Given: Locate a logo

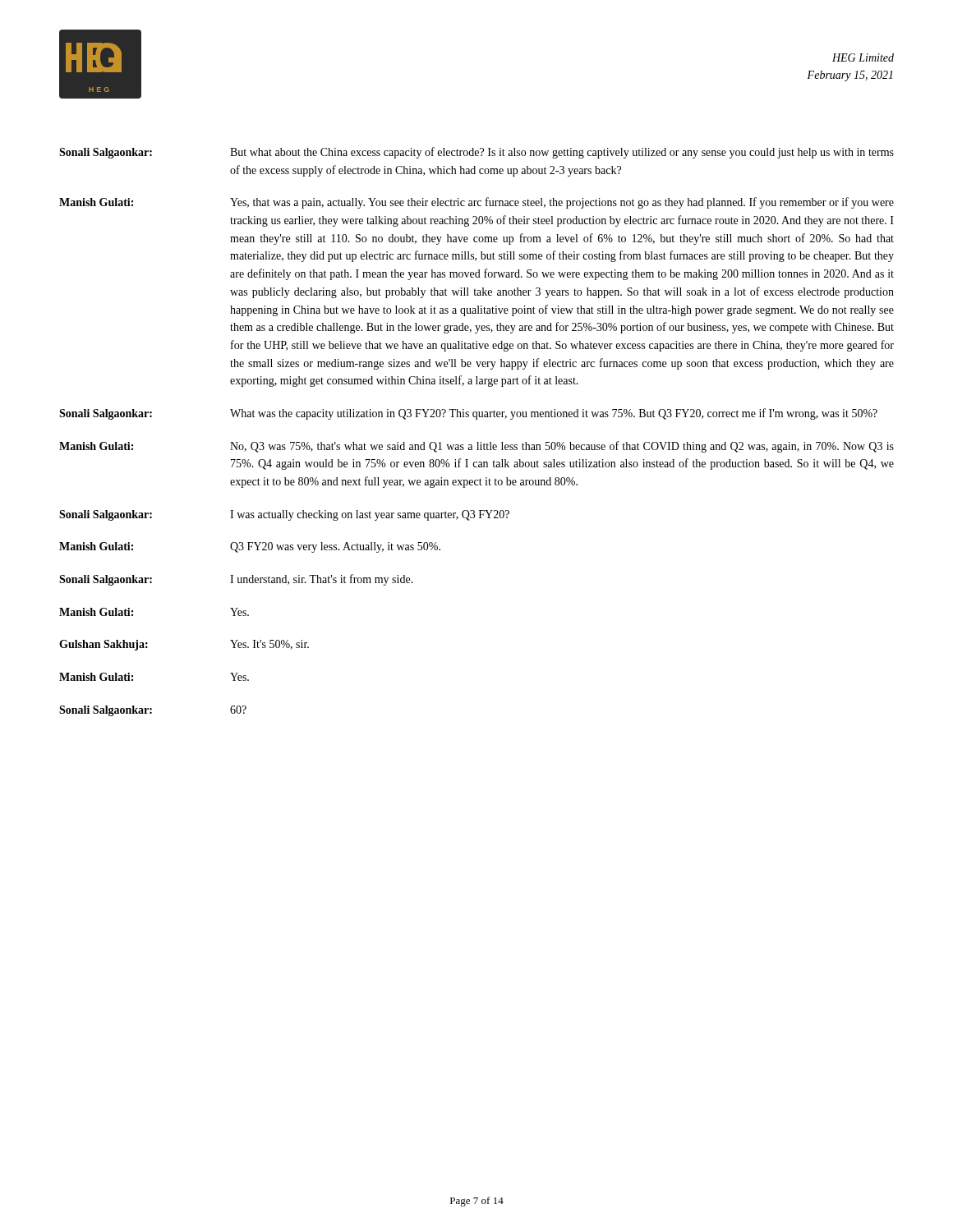Looking at the screenshot, I should (104, 67).
